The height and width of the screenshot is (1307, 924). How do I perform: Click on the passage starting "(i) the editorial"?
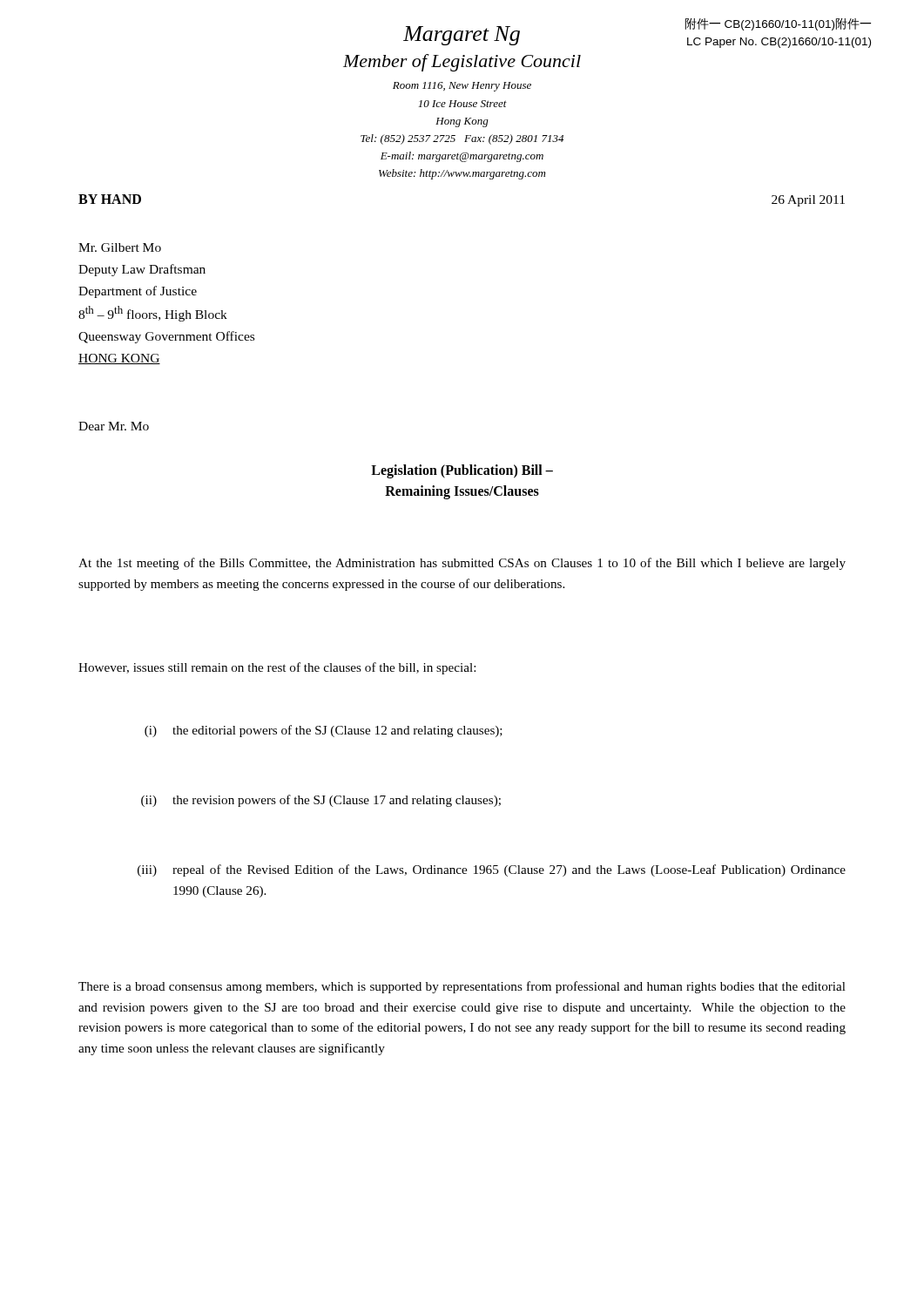coord(462,730)
